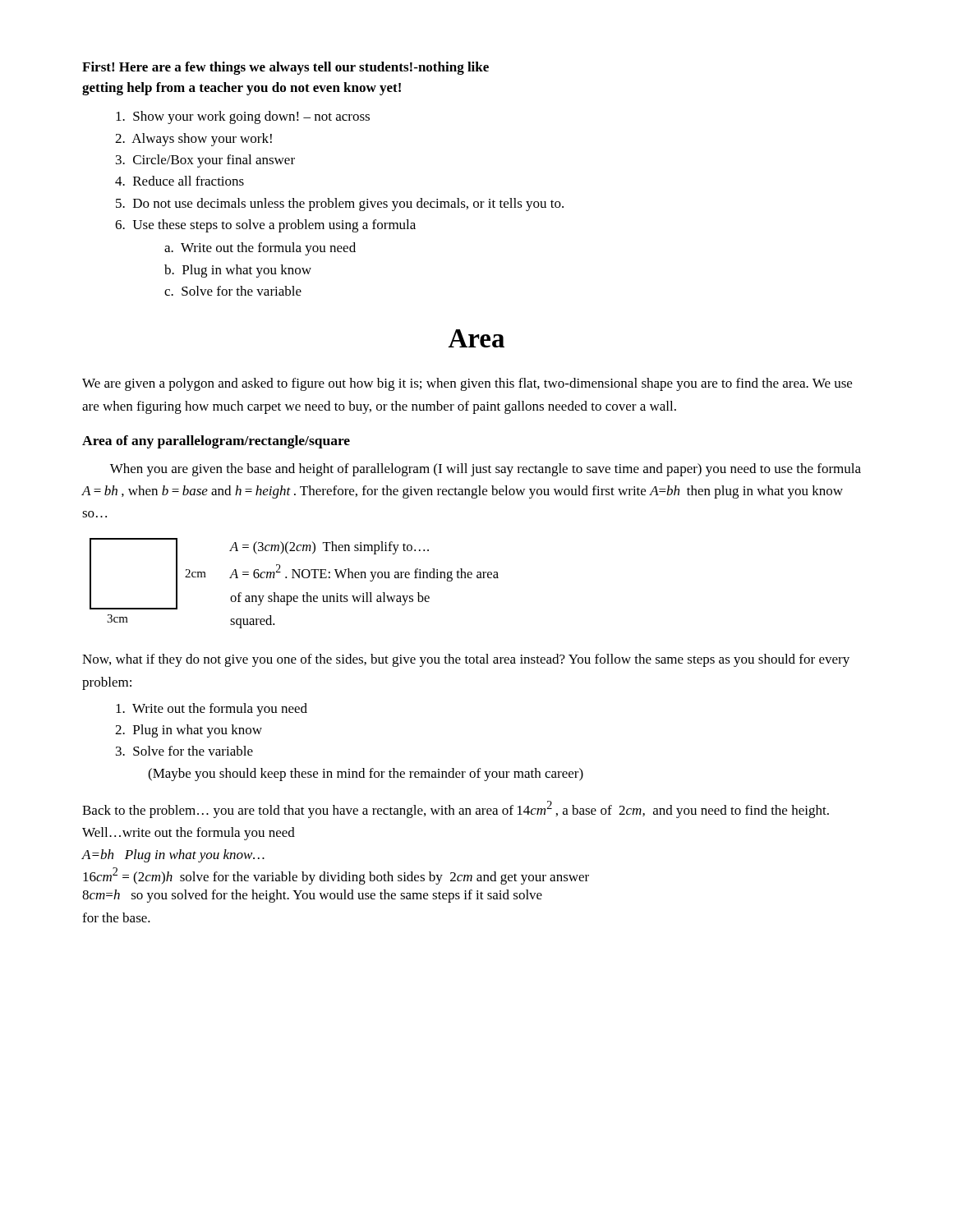Find "3. Circle/Box your final answer" on this page
The height and width of the screenshot is (1232, 953).
coord(205,160)
